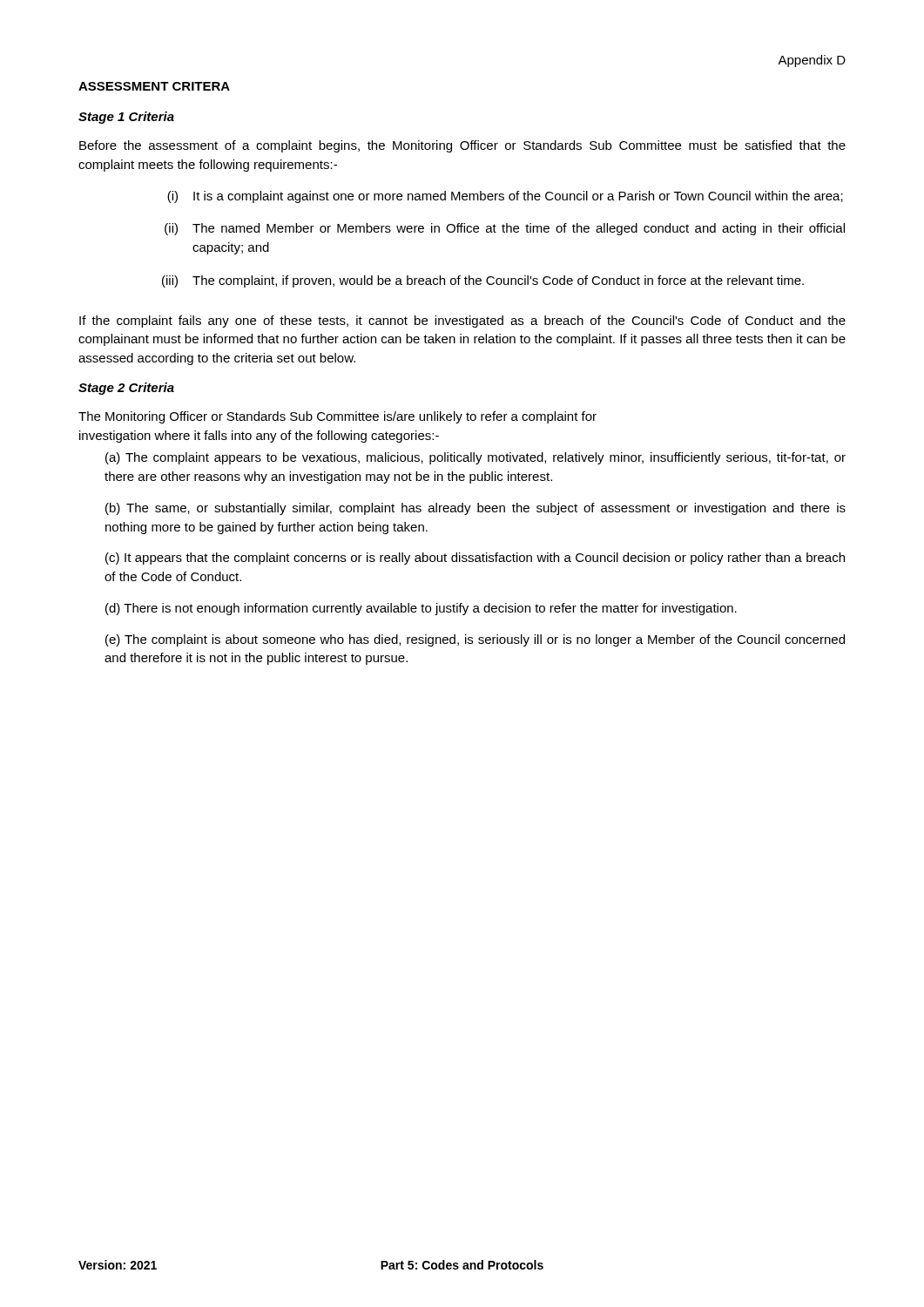This screenshot has width=924, height=1307.
Task: Select the text starting "(iii) The complaint, if proven, would be"
Action: (x=488, y=280)
